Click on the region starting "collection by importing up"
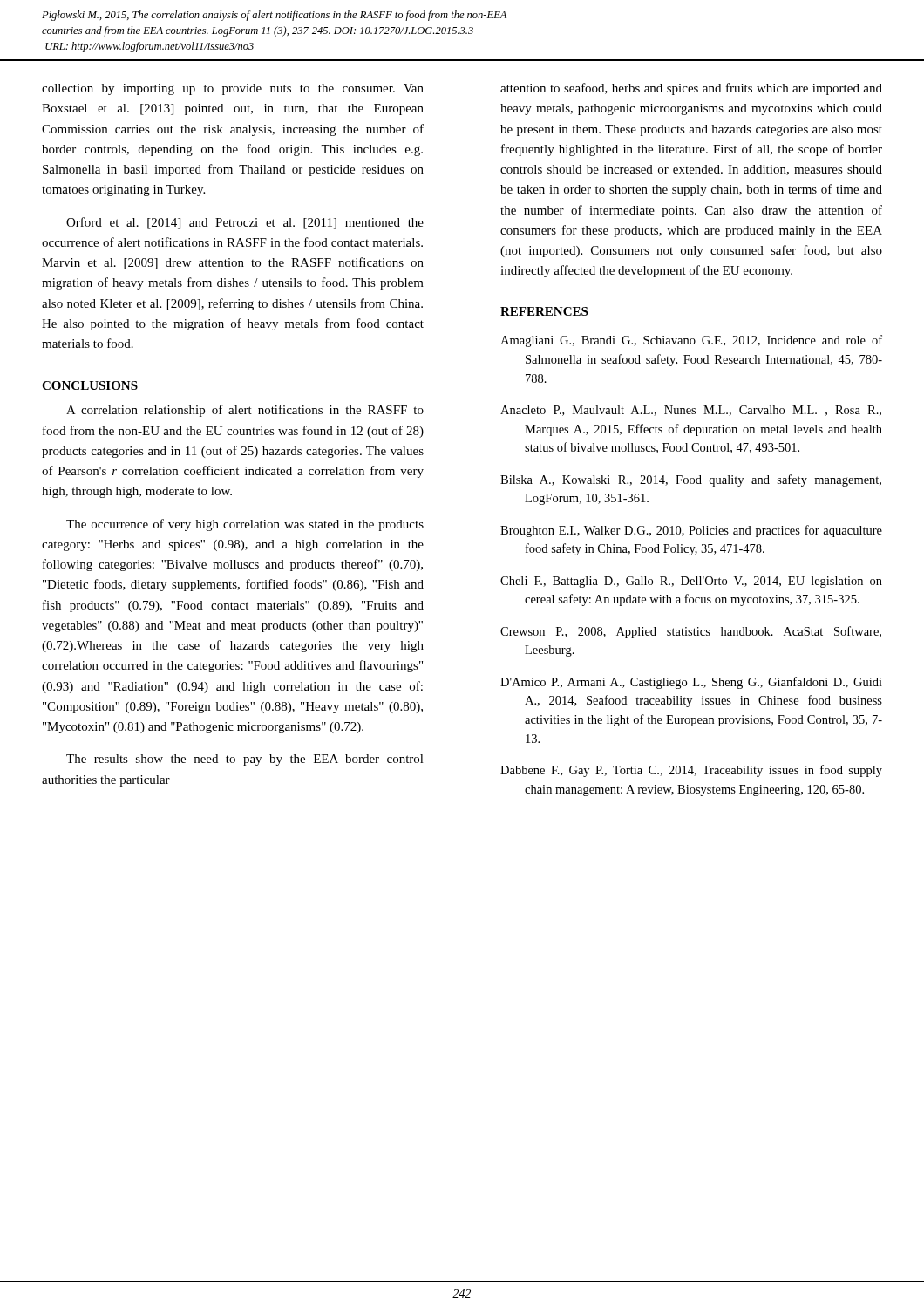This screenshot has width=924, height=1308. point(233,139)
